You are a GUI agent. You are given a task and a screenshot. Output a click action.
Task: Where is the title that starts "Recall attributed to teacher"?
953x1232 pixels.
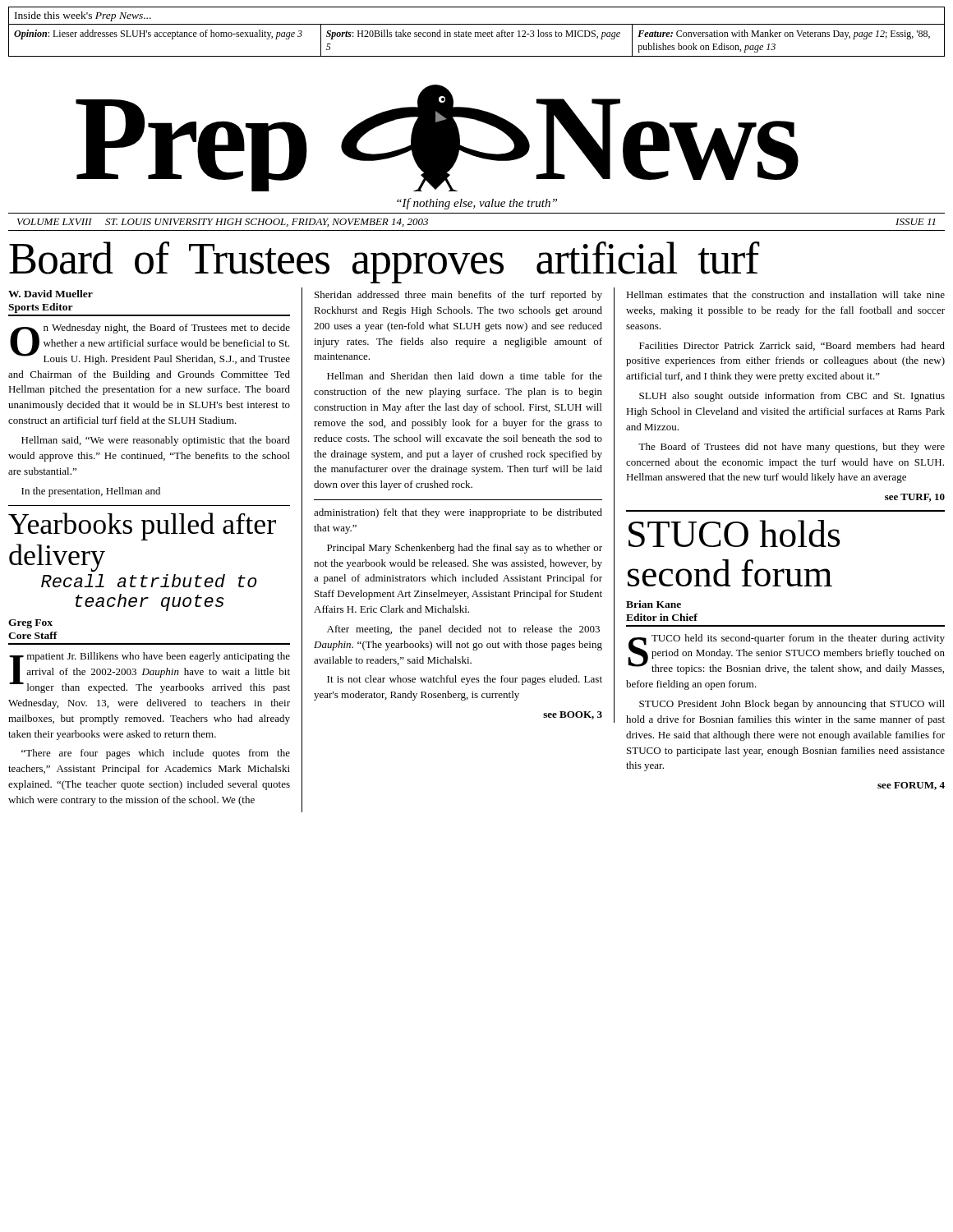click(x=149, y=593)
